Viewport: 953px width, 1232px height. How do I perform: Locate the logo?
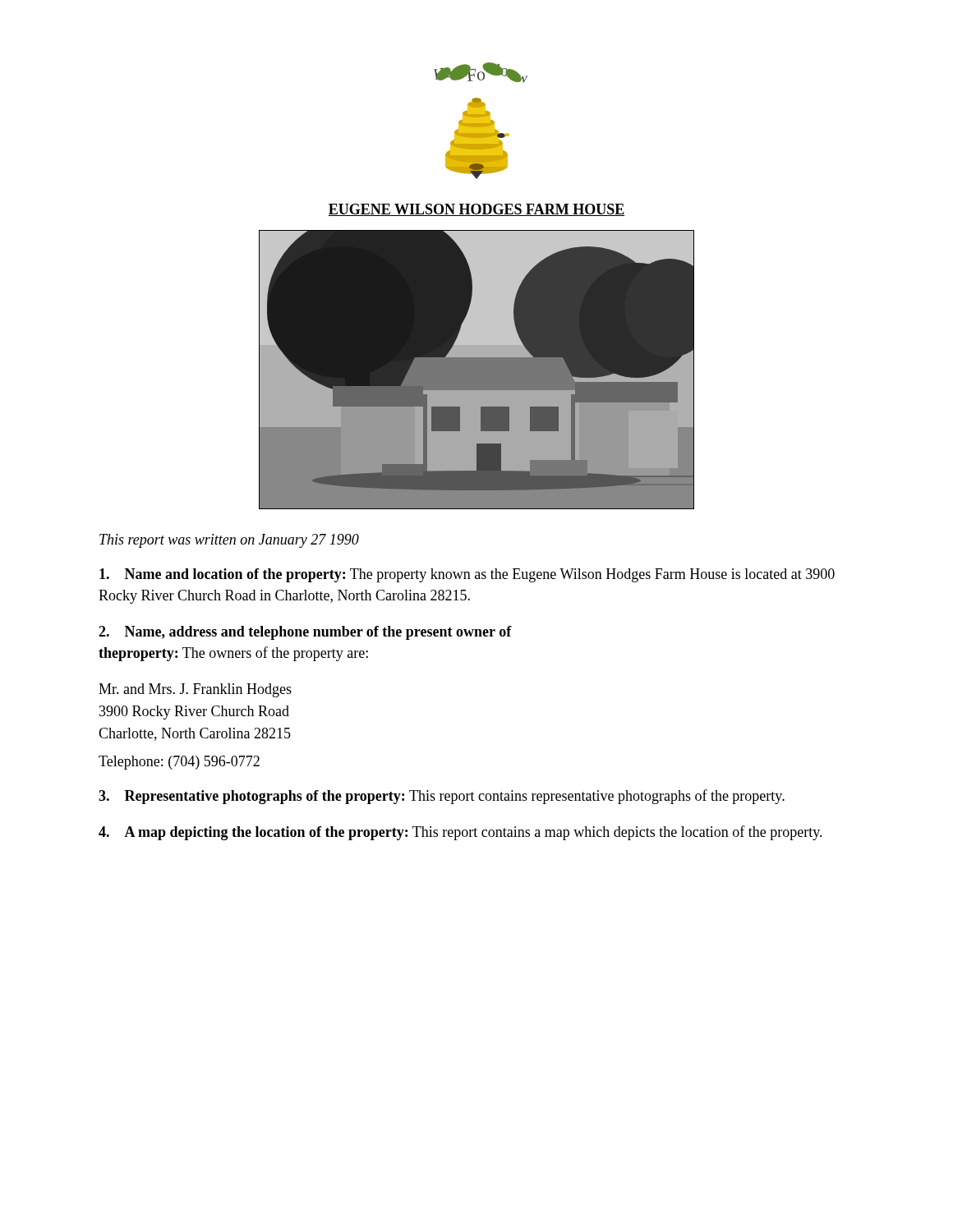tap(476, 125)
